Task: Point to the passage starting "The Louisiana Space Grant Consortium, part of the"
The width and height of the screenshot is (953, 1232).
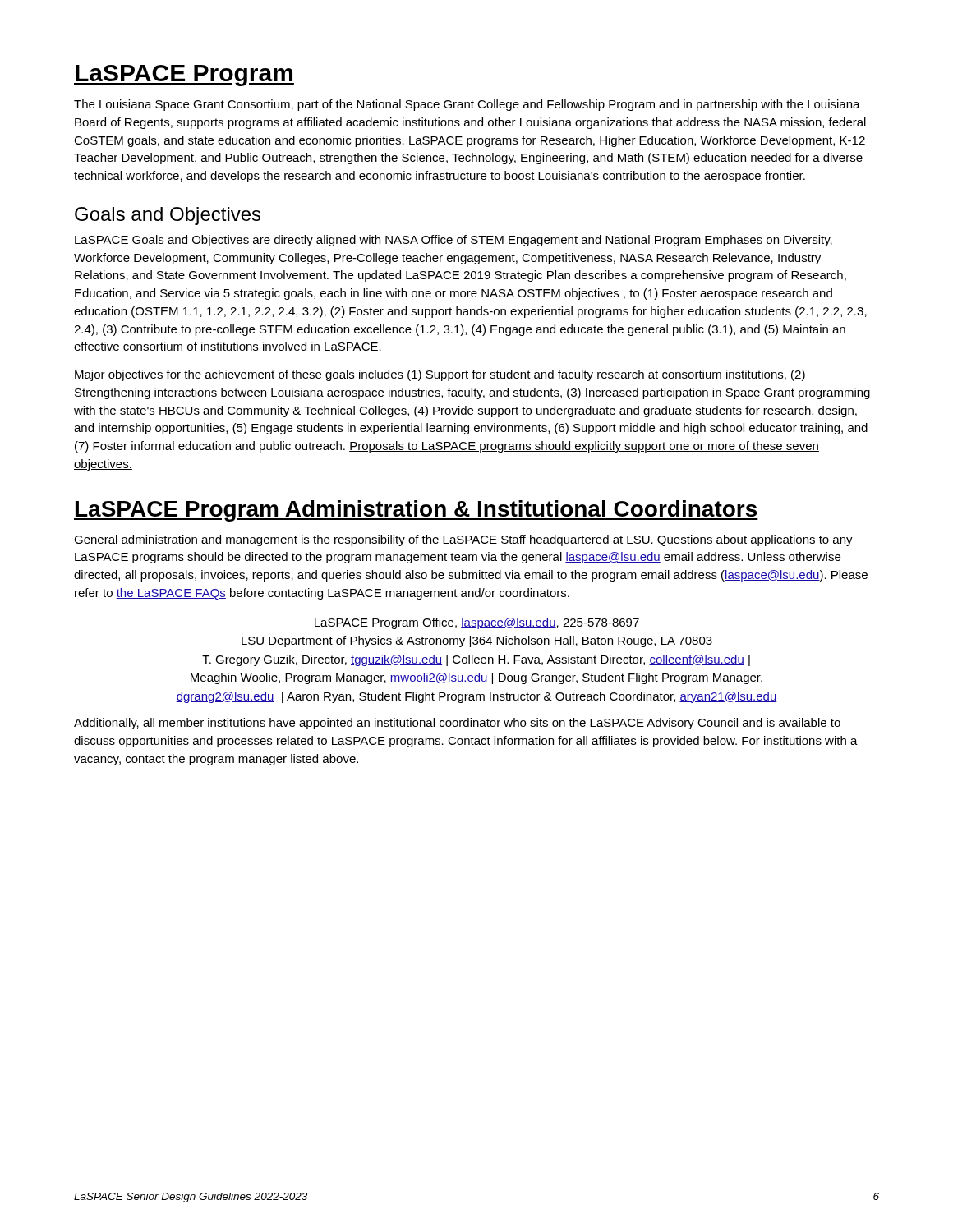Action: (x=476, y=140)
